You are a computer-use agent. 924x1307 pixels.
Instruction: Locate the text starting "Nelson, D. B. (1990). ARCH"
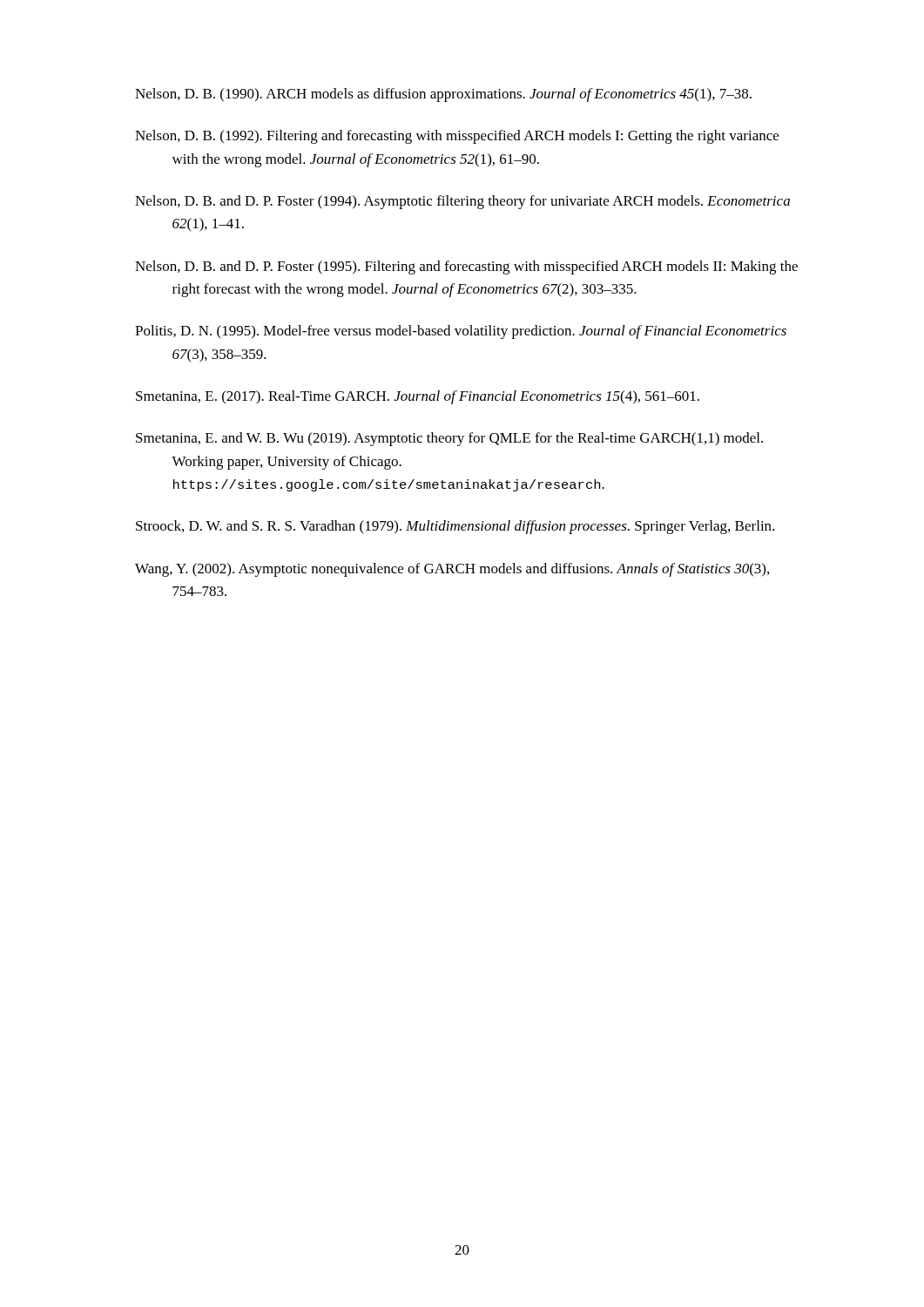pos(444,94)
